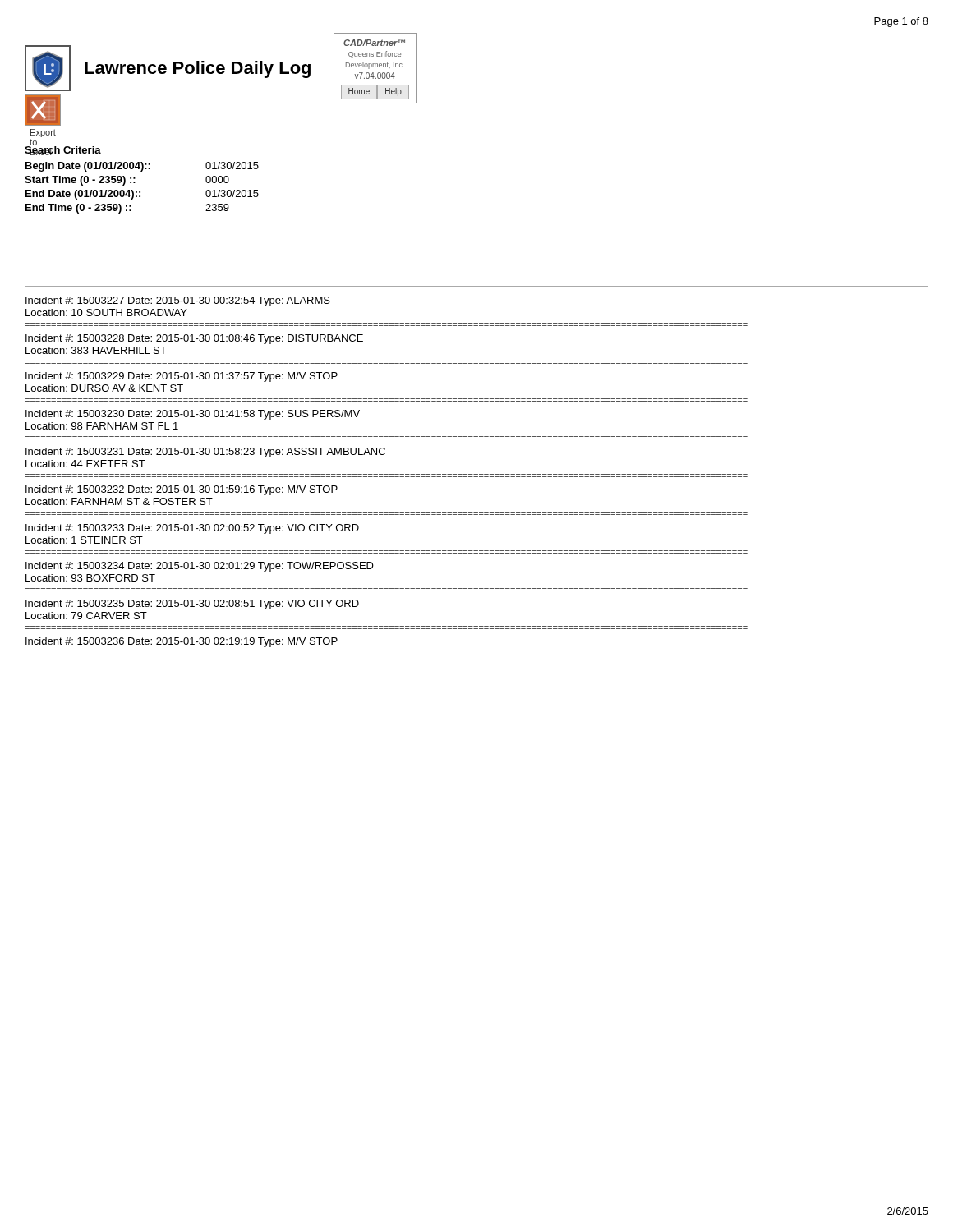Point to the block beginning "Incident #: 15003232 Date: 2015-01-30"
This screenshot has width=953, height=1232.
pos(182,490)
